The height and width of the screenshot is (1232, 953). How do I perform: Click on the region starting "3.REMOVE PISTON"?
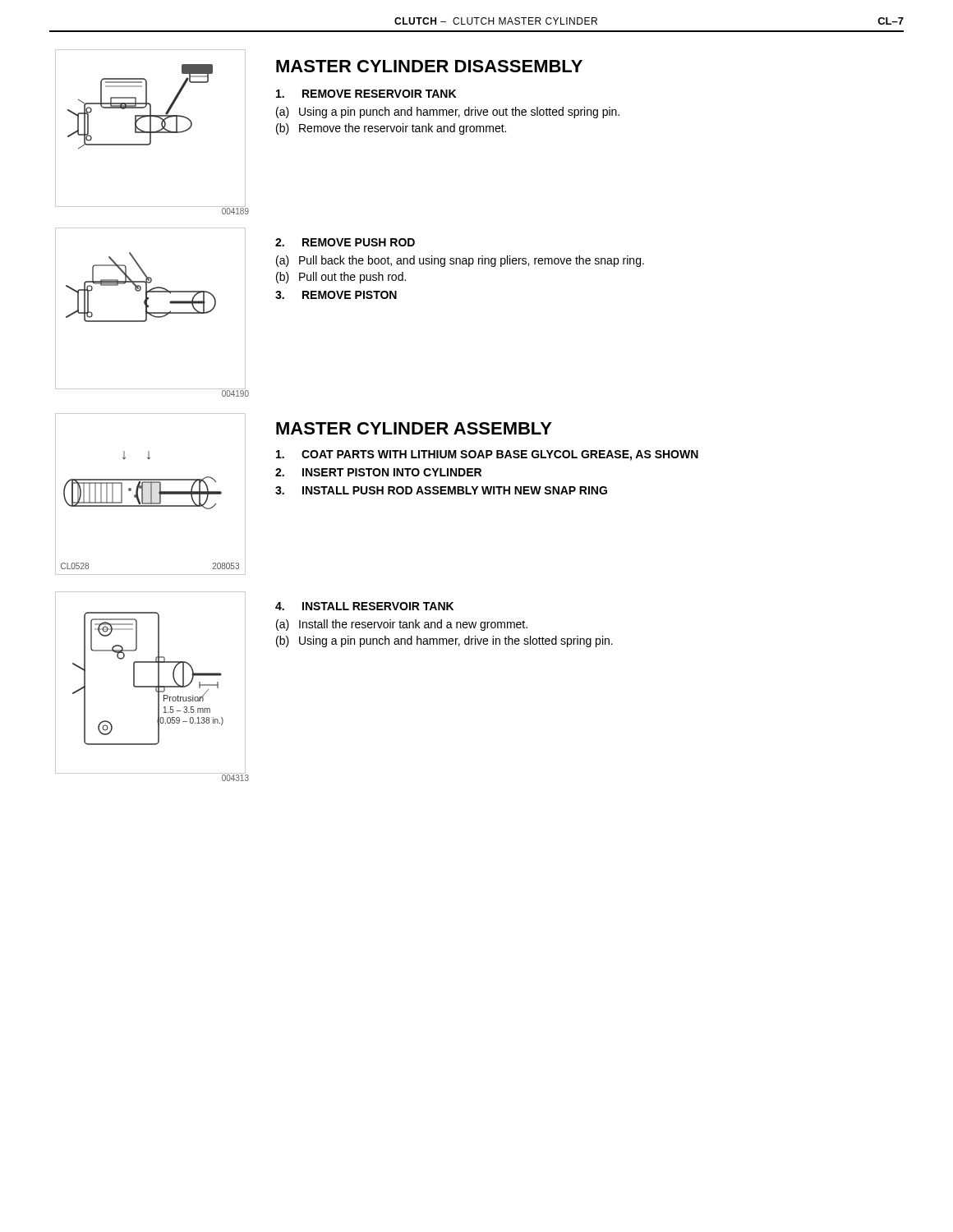coord(336,295)
